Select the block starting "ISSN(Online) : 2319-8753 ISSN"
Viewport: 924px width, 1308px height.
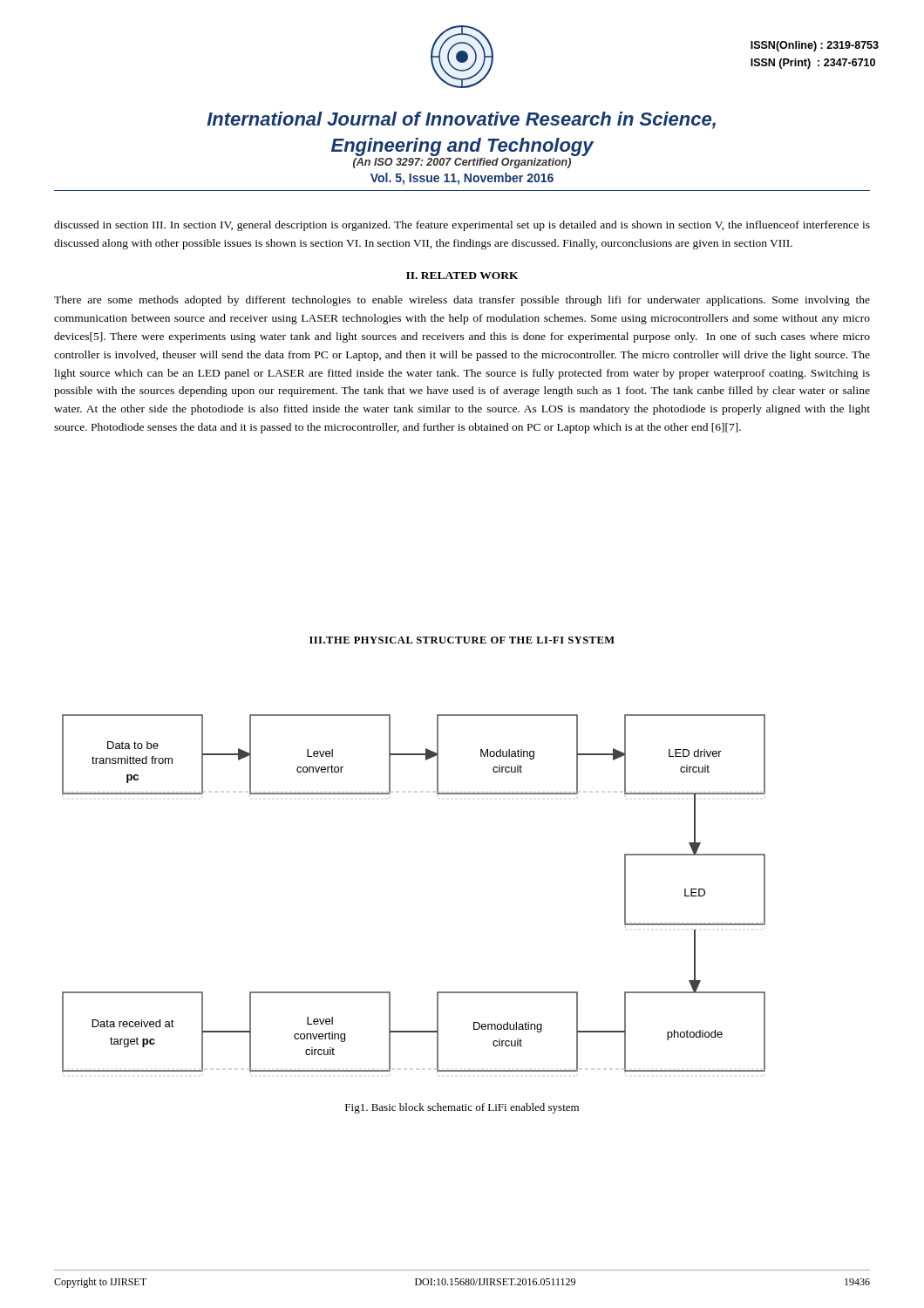tap(814, 54)
